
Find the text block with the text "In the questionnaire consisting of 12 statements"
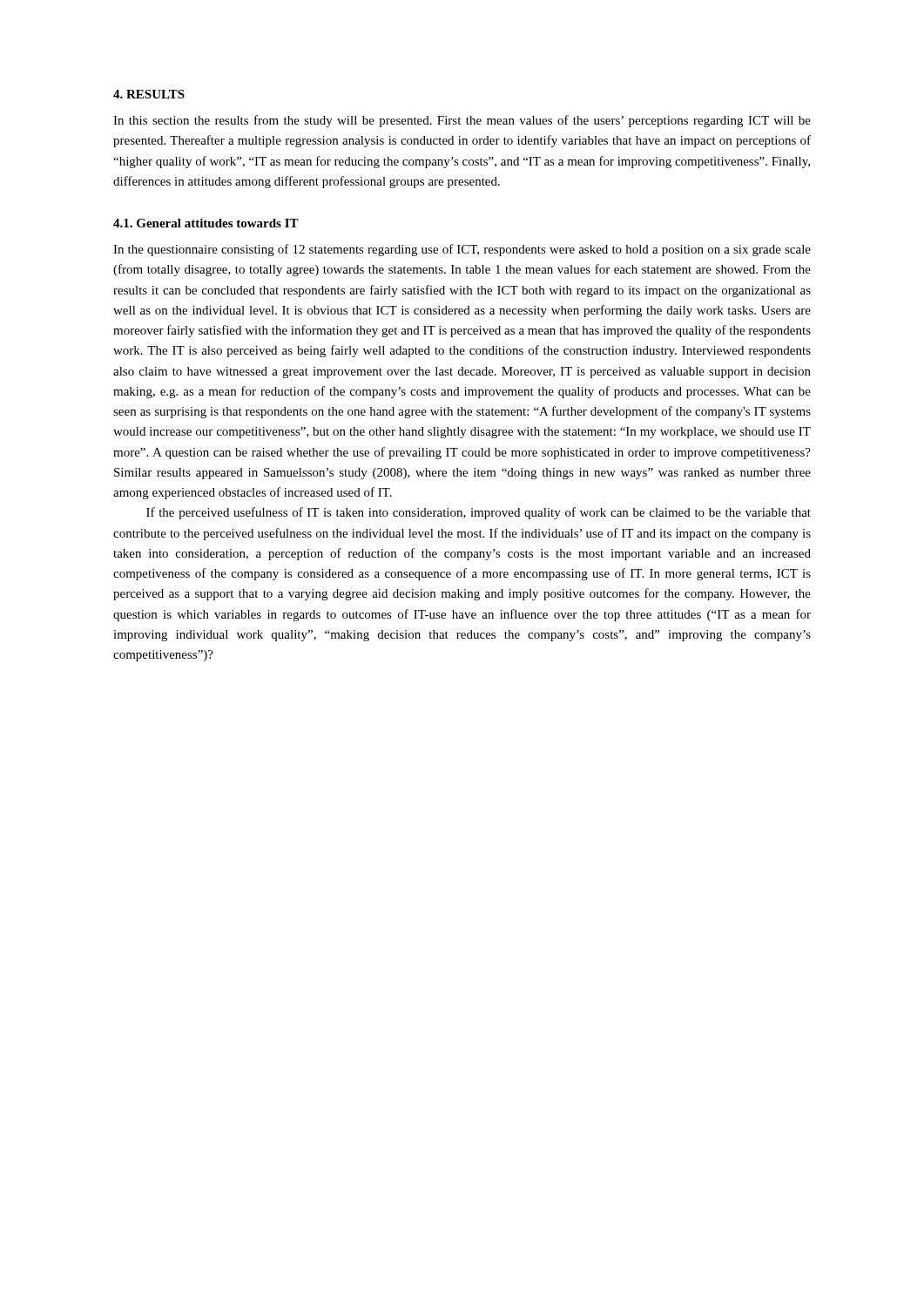pos(462,452)
